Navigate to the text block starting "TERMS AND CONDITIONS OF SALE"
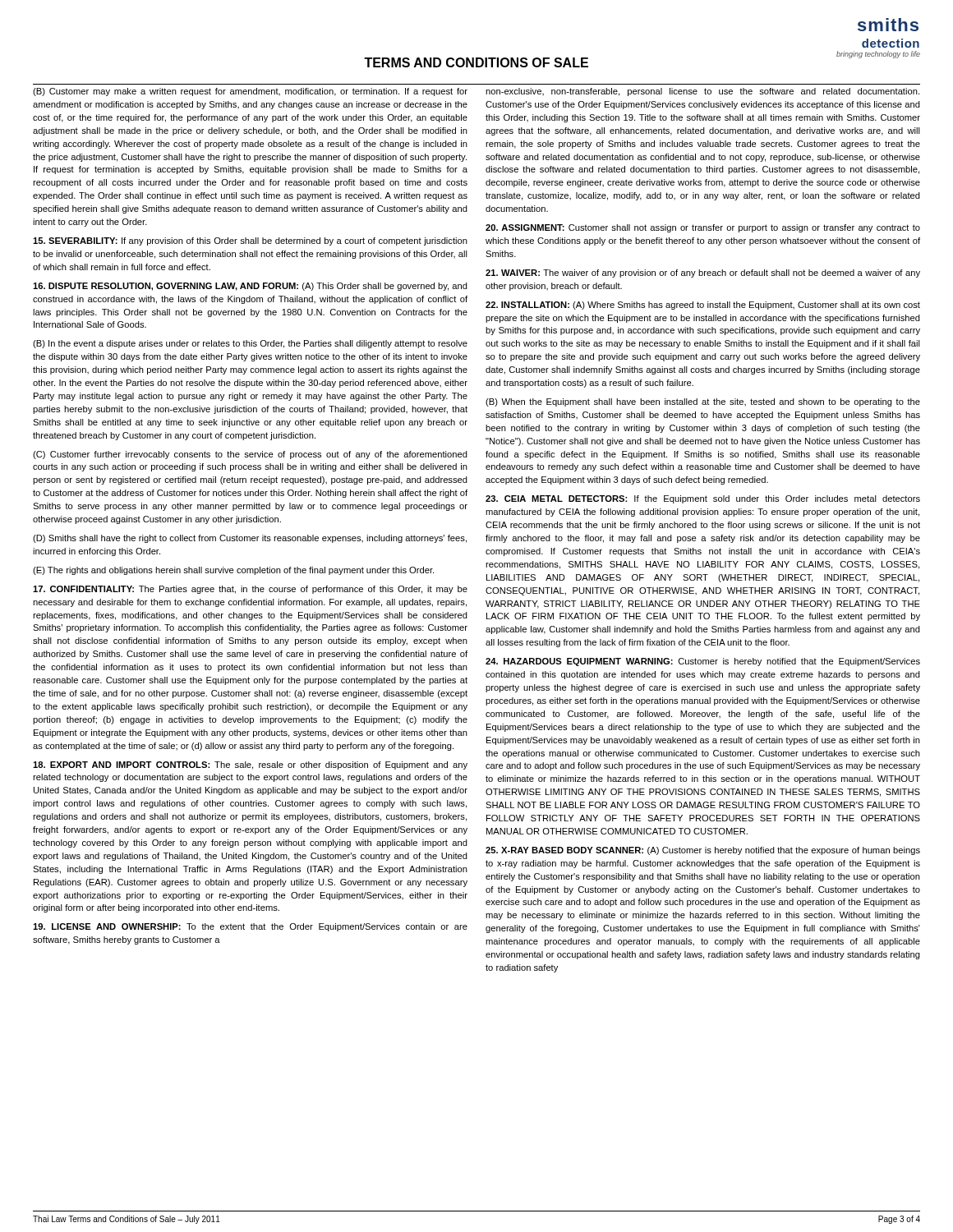Image resolution: width=953 pixels, height=1232 pixels. click(x=476, y=63)
